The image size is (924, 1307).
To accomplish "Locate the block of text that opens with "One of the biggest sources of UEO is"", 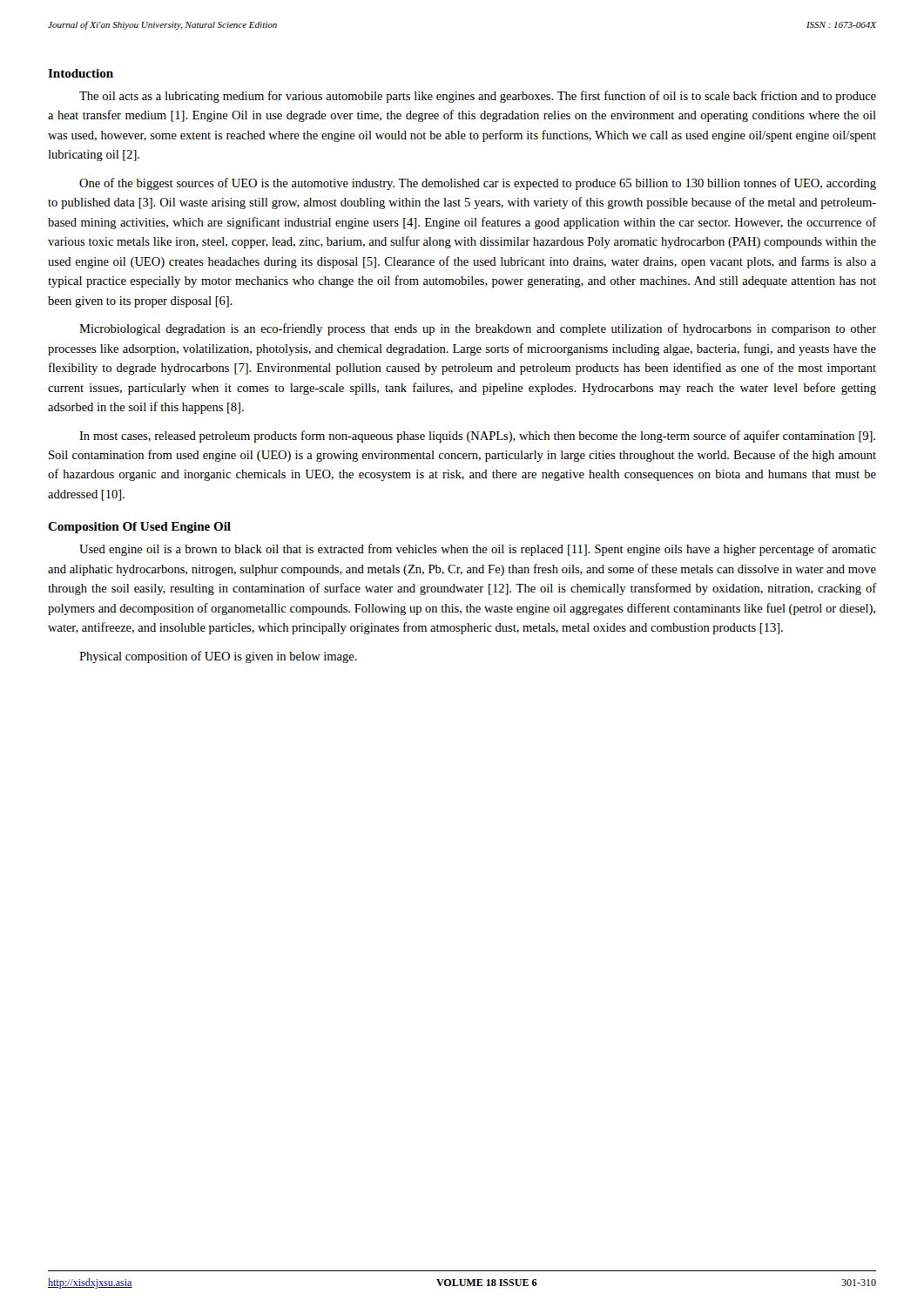I will coord(462,242).
